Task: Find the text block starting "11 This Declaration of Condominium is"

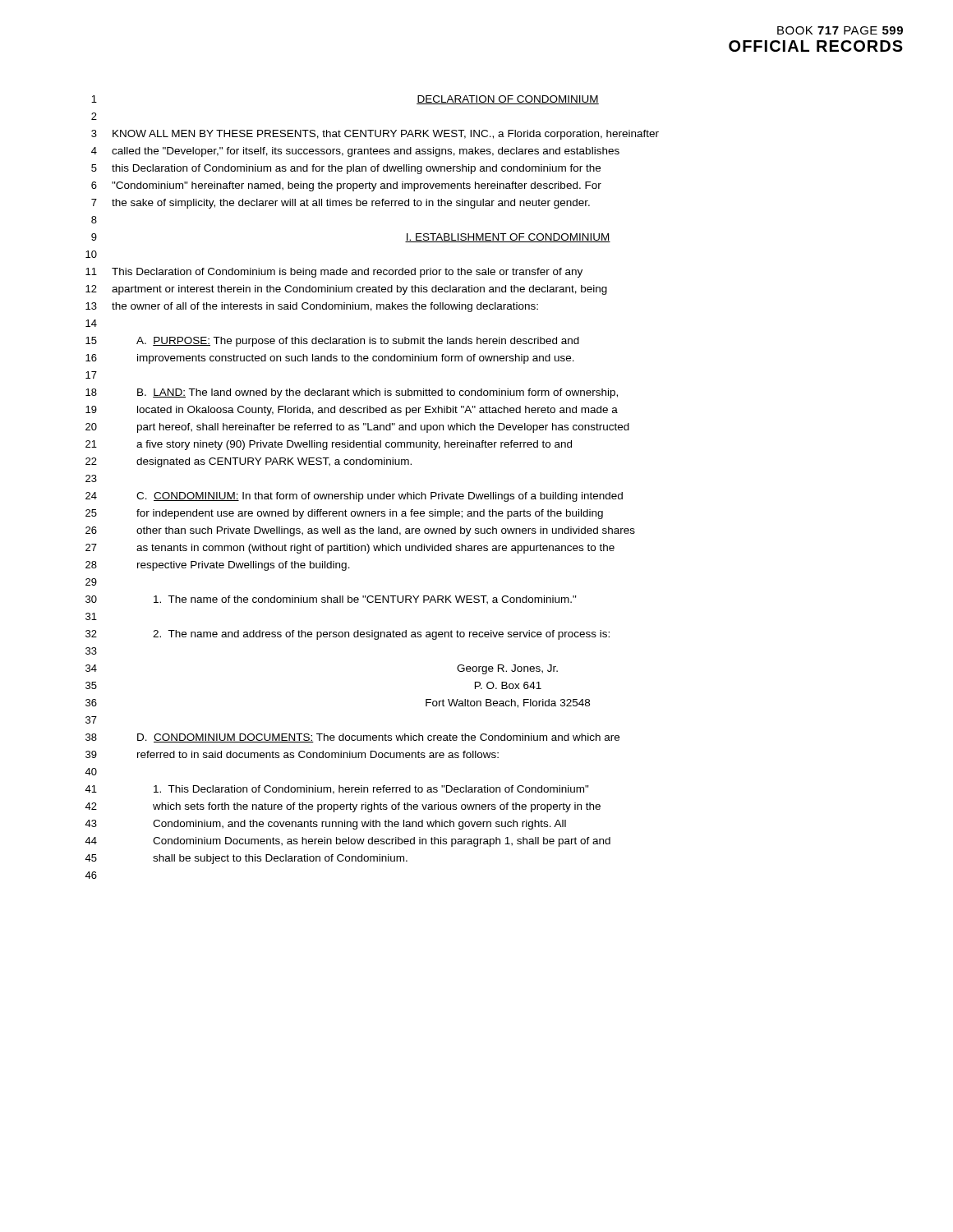Action: pos(485,289)
